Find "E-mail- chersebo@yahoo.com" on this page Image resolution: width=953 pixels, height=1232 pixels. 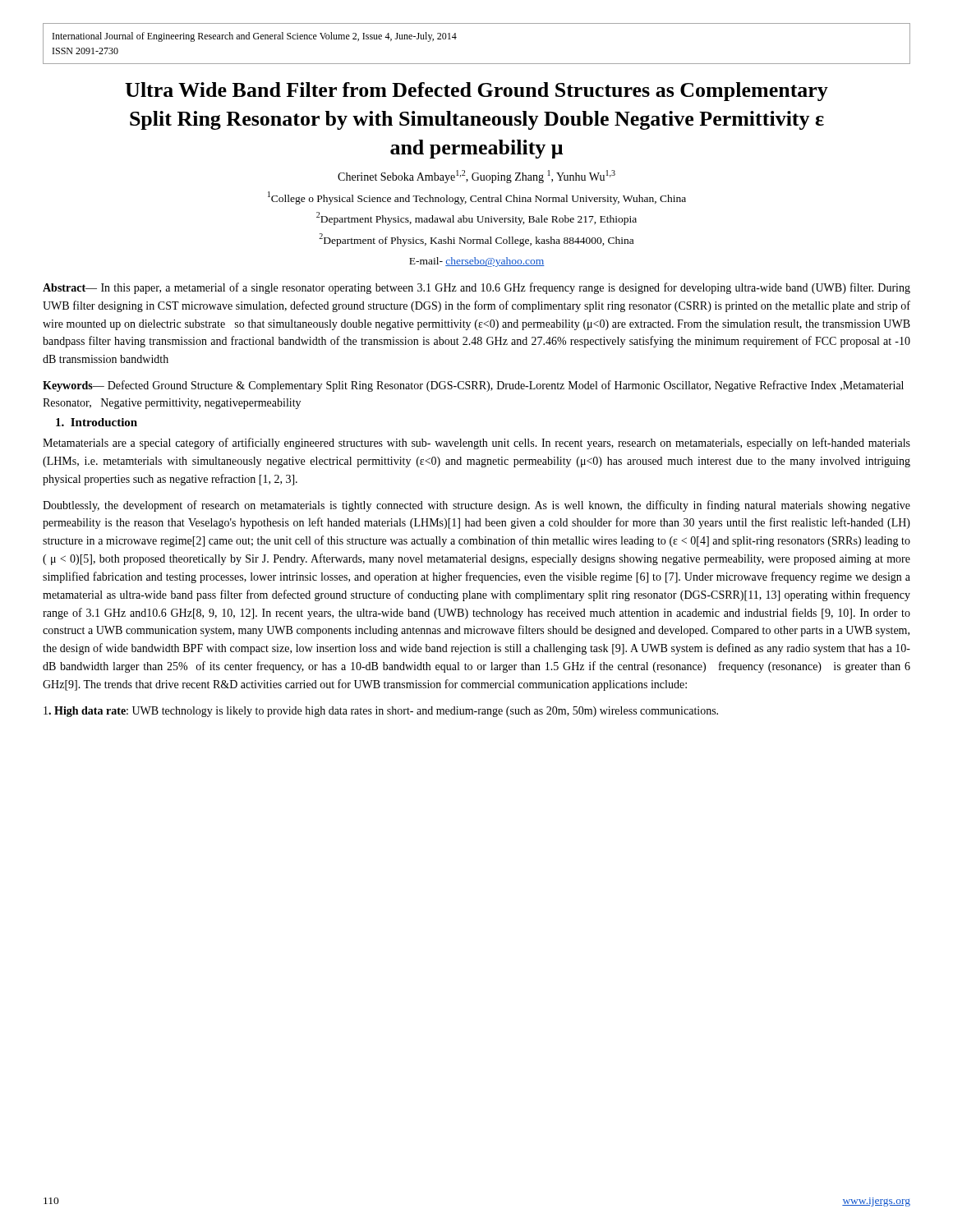tap(476, 261)
